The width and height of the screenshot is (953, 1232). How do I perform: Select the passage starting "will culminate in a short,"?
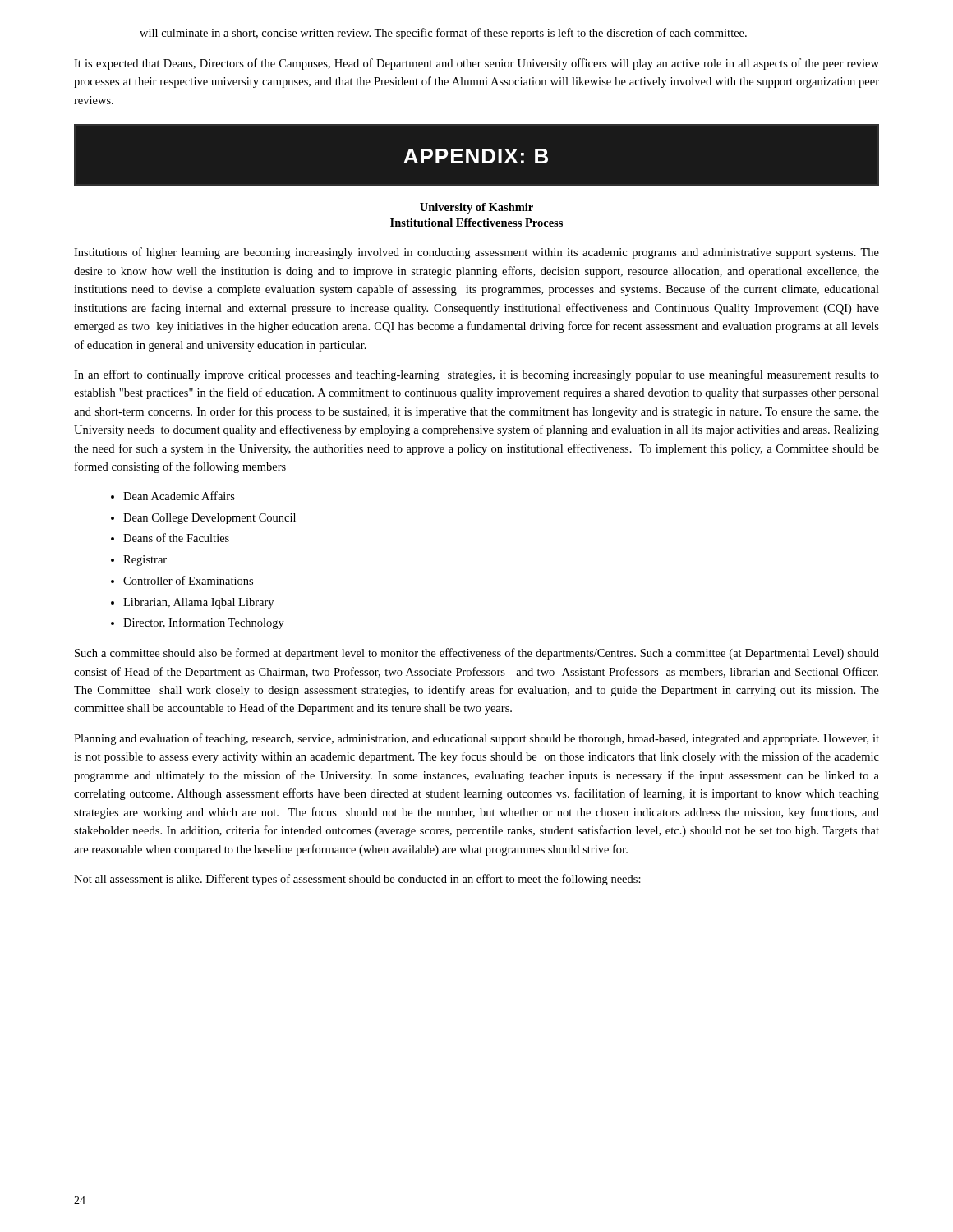point(444,33)
